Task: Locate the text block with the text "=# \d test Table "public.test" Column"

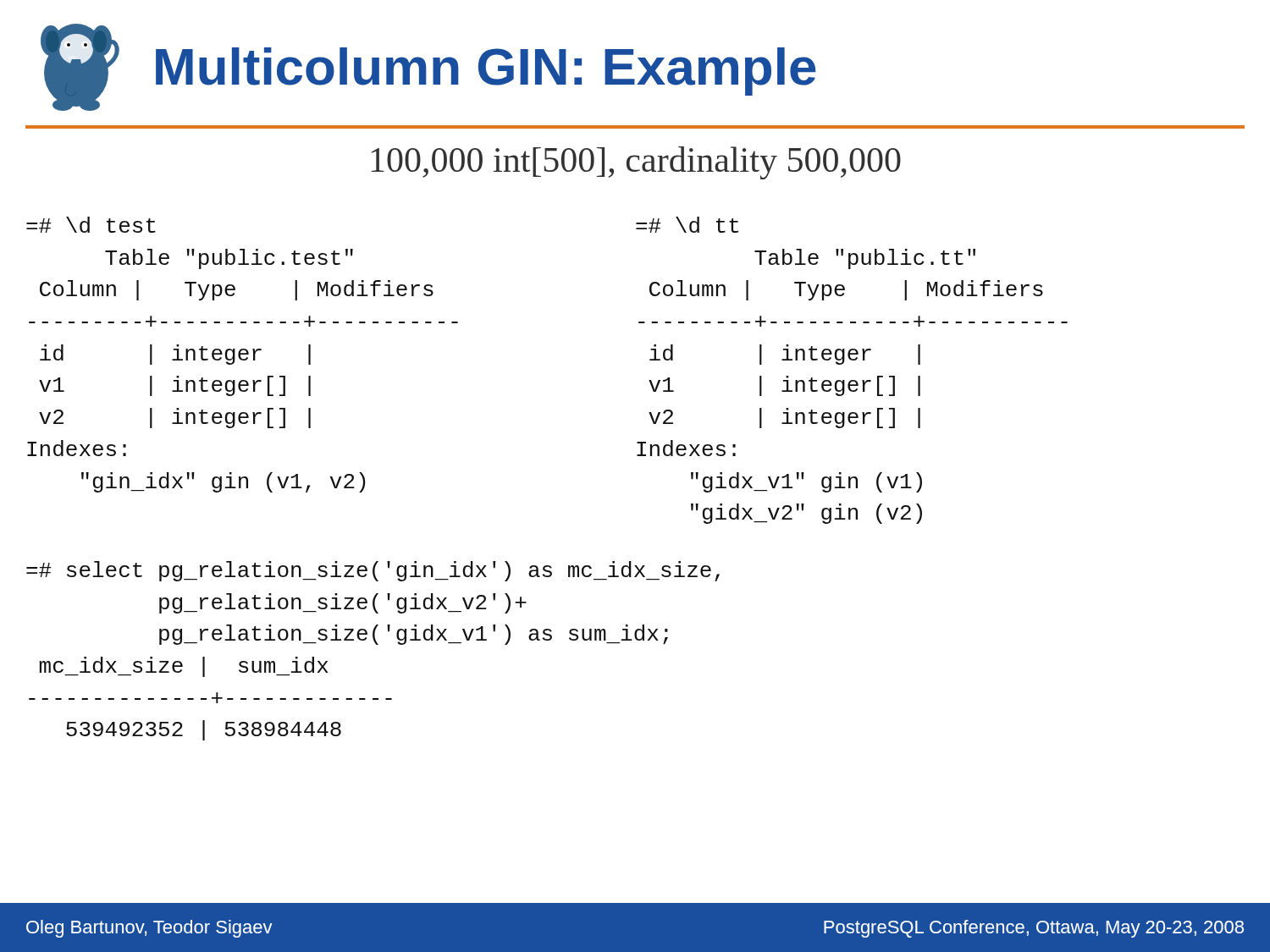Action: [x=91, y=225]
